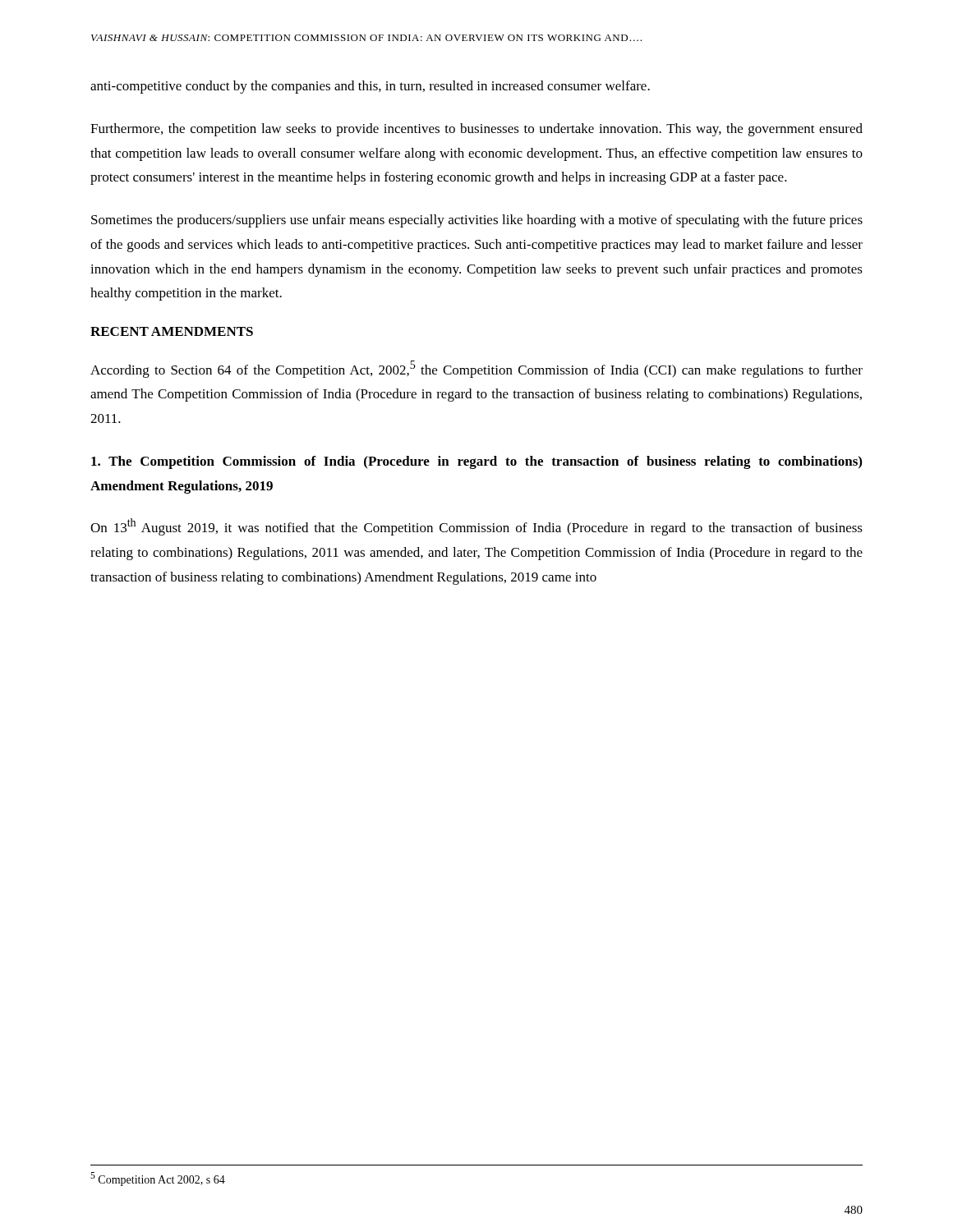This screenshot has height=1232, width=953.
Task: Click on the section header with the text "1. The Competition Commission of India (Procedure"
Action: point(476,473)
